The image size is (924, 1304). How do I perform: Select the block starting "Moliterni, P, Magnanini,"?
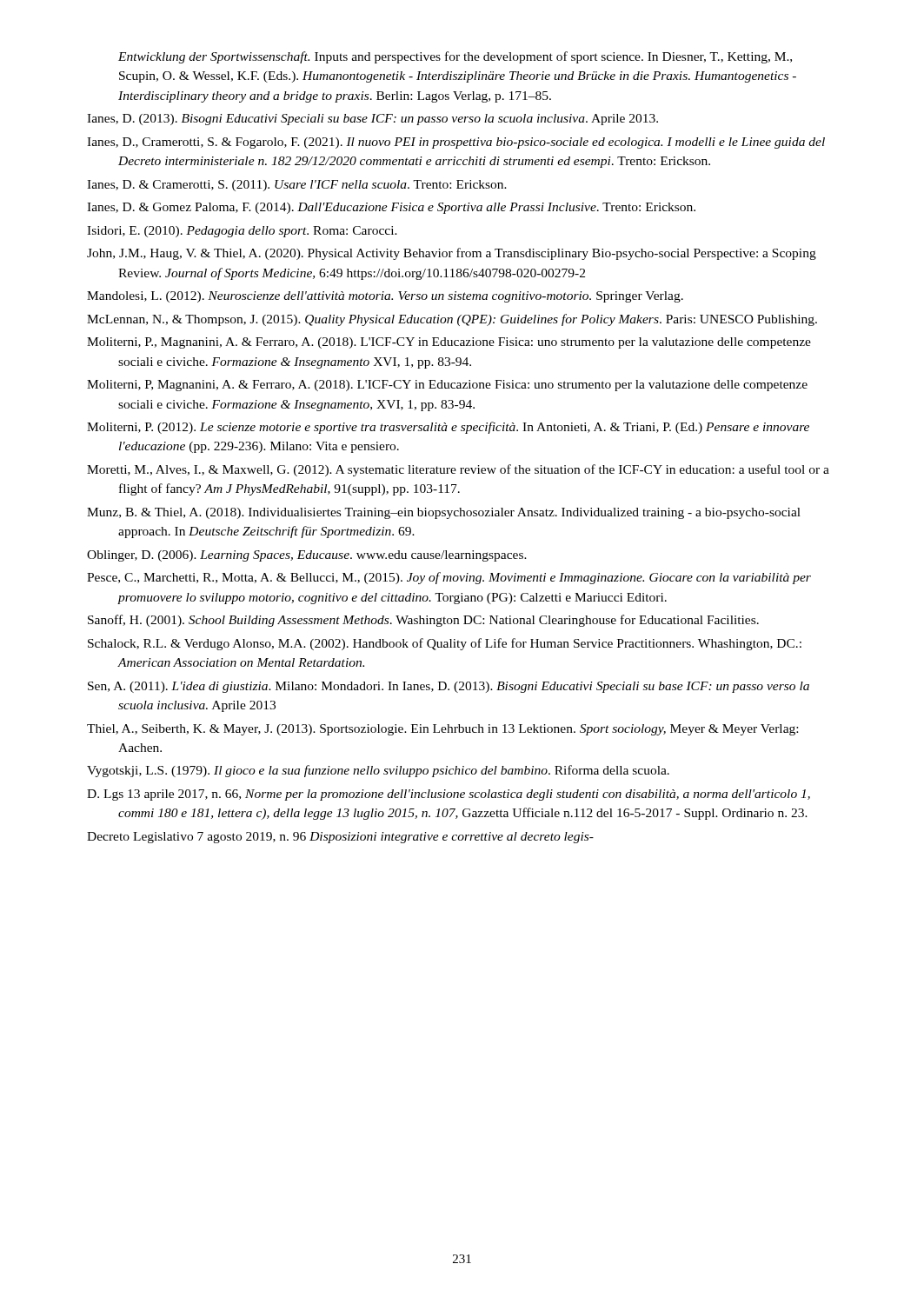point(447,394)
